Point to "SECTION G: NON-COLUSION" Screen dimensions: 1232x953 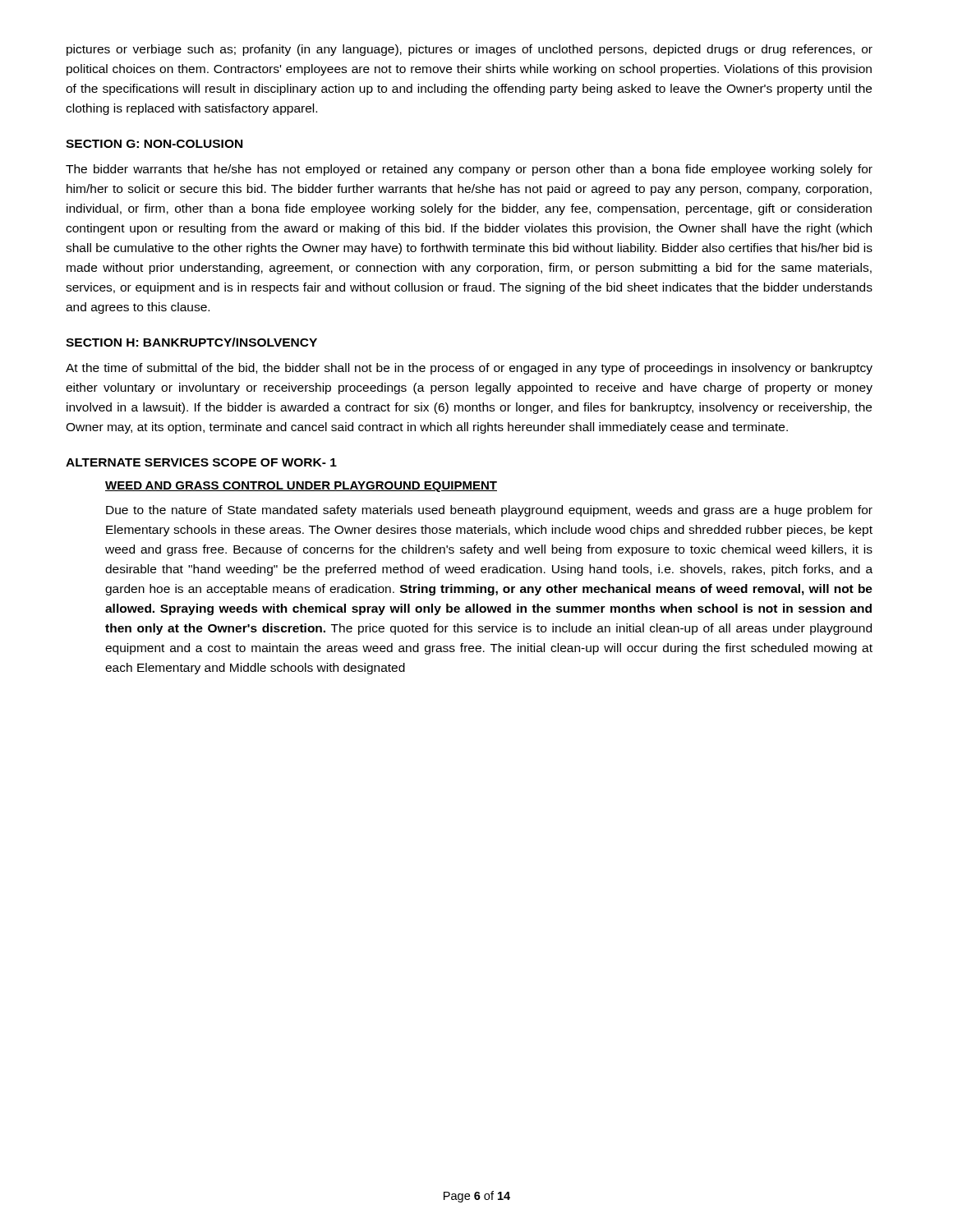(x=154, y=144)
